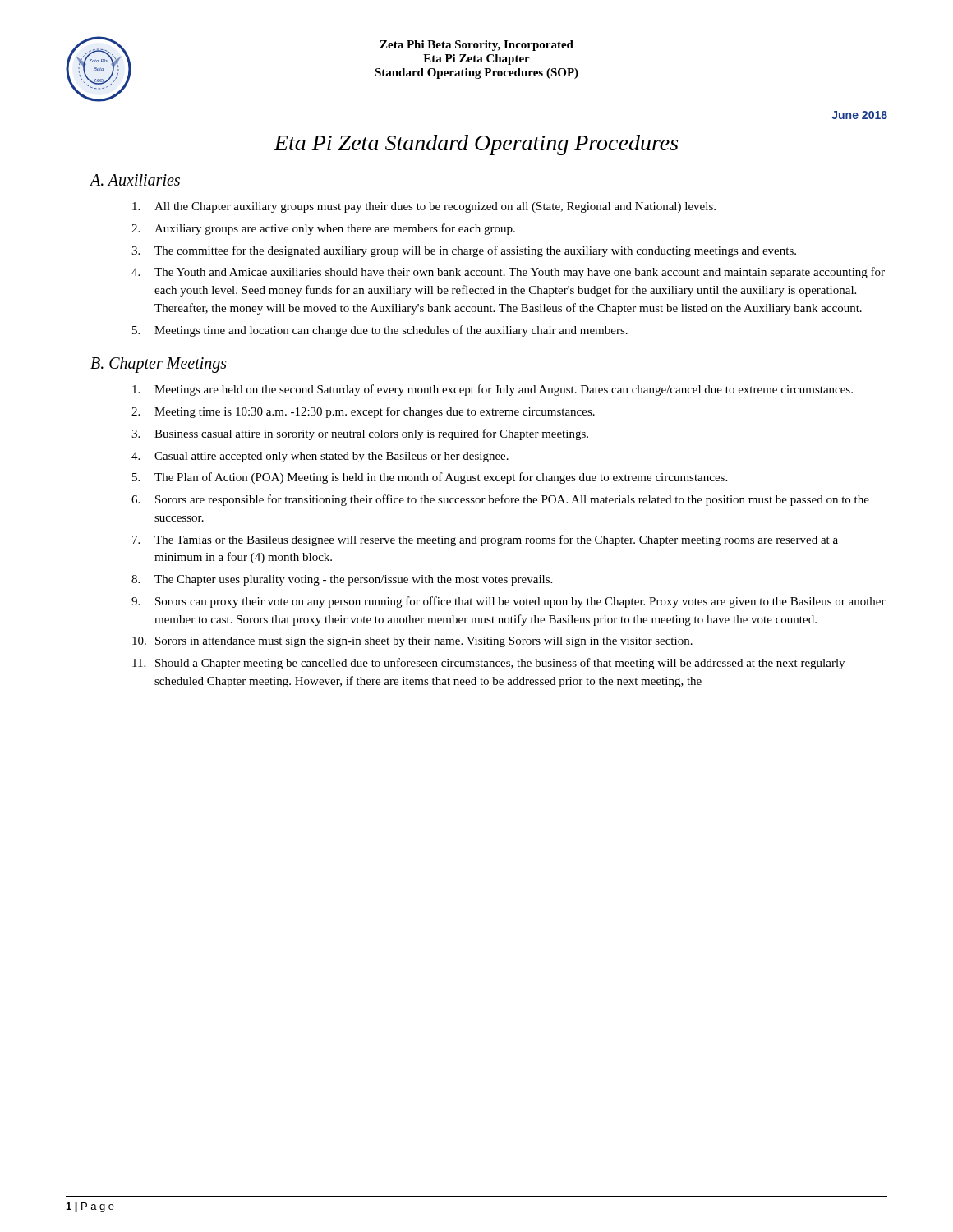
Task: Navigate to the block starting "11. Should a Chapter meeting be"
Action: coord(509,672)
